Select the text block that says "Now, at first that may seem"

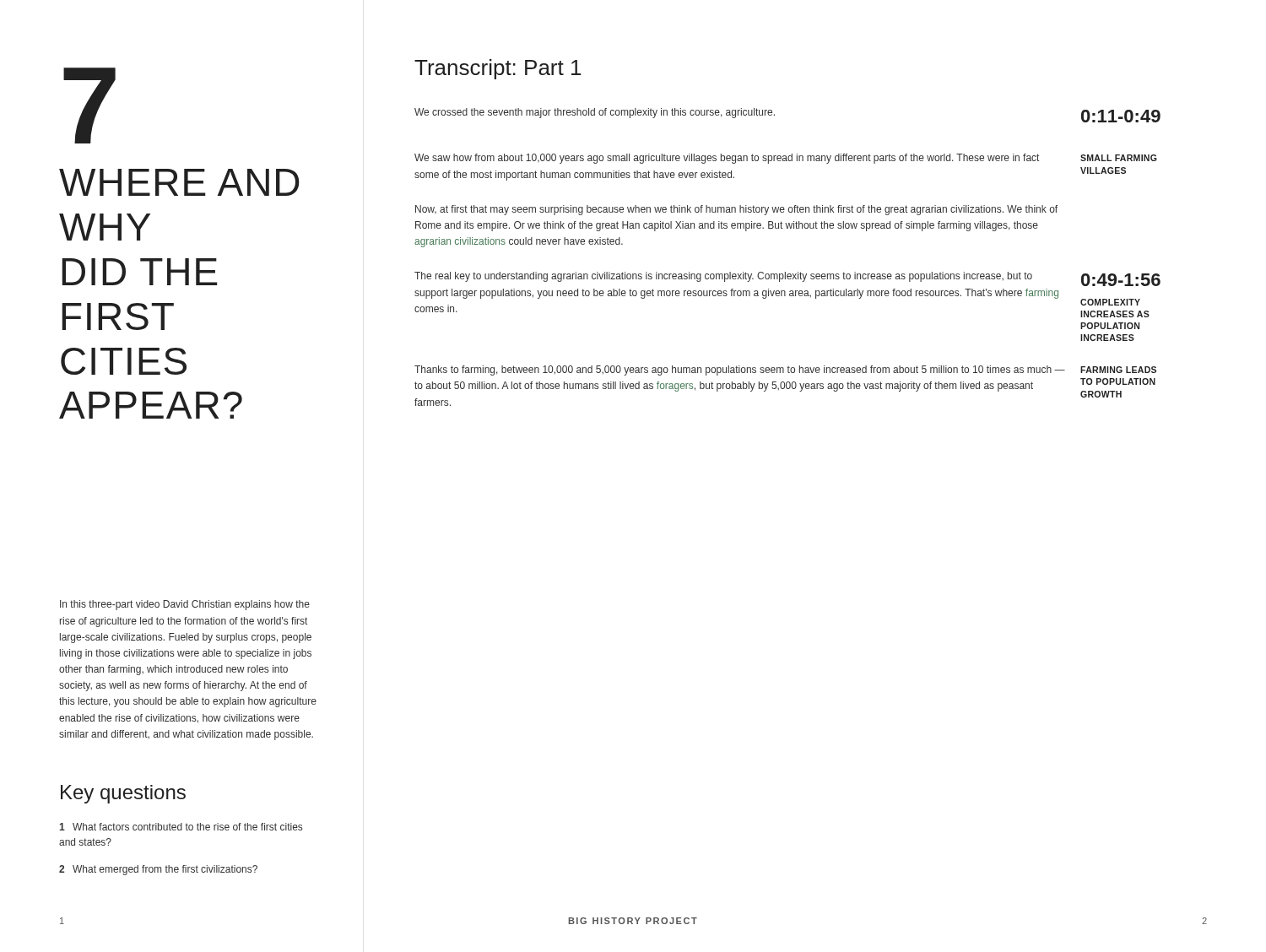click(x=736, y=225)
